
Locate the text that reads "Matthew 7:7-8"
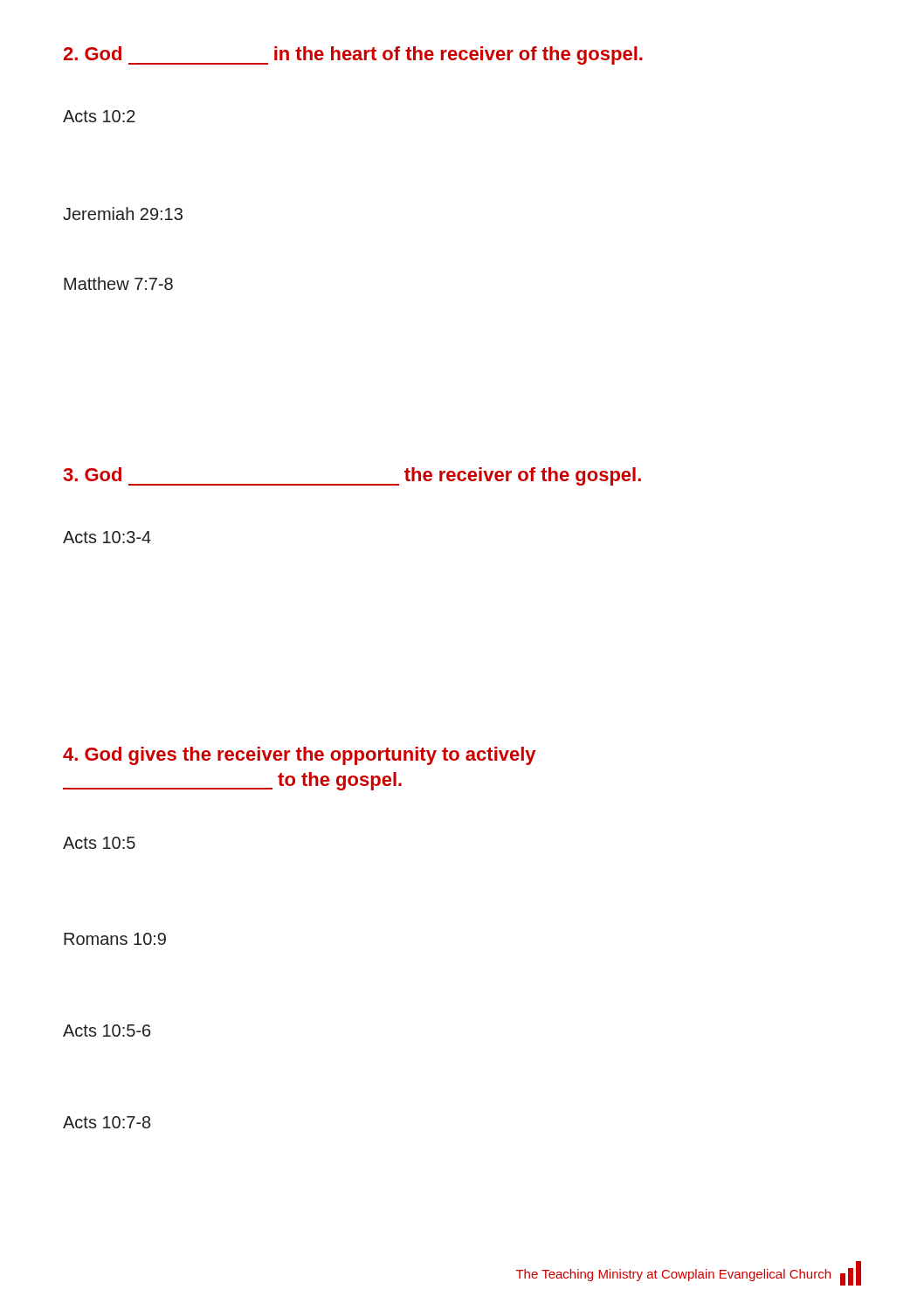118,284
